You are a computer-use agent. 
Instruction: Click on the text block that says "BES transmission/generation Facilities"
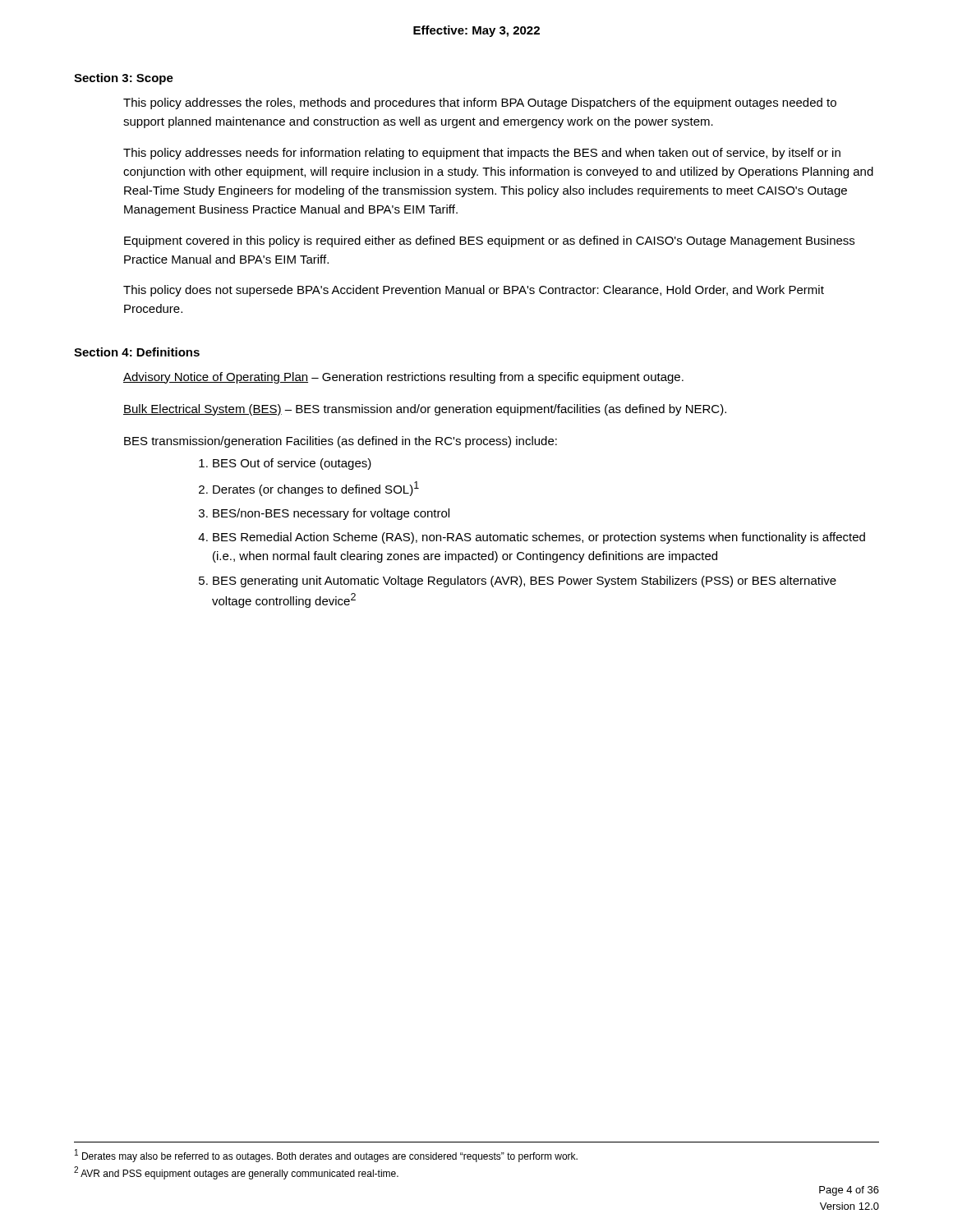point(341,441)
